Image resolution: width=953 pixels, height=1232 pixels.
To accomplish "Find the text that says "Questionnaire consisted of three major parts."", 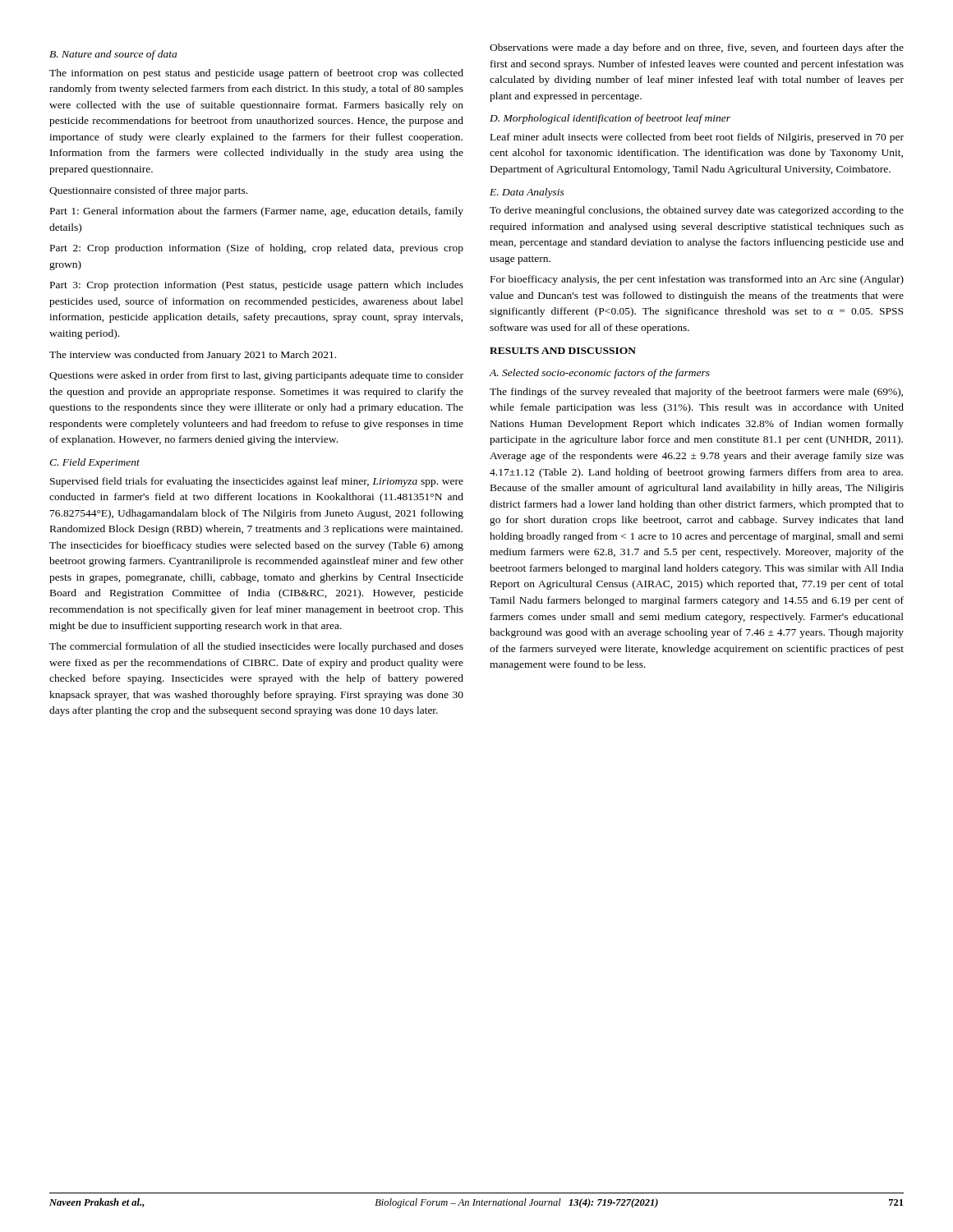I will pos(256,190).
